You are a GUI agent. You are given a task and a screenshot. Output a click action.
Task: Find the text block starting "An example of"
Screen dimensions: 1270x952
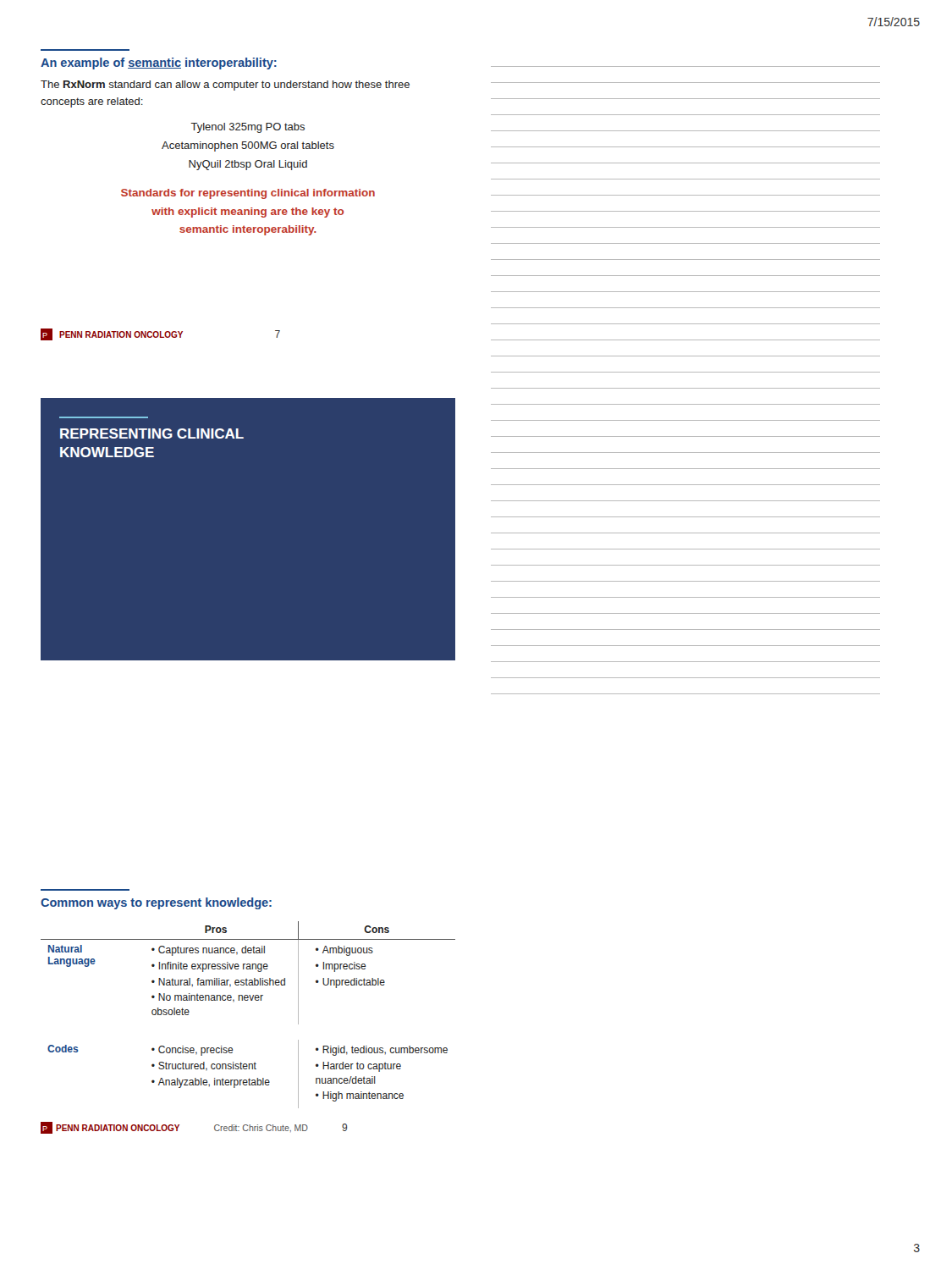[x=159, y=63]
